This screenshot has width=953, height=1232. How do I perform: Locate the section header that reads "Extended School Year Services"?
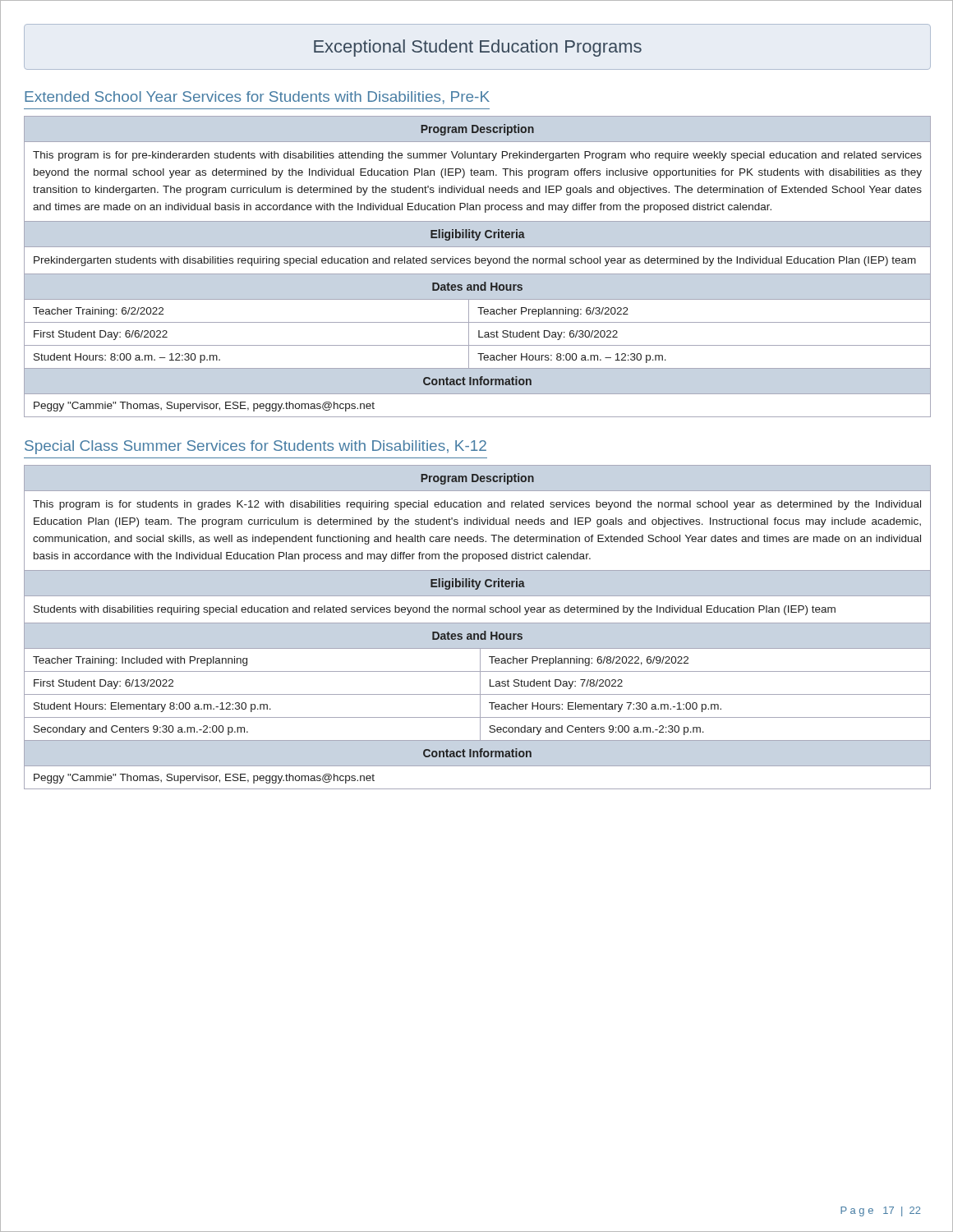[x=257, y=99]
